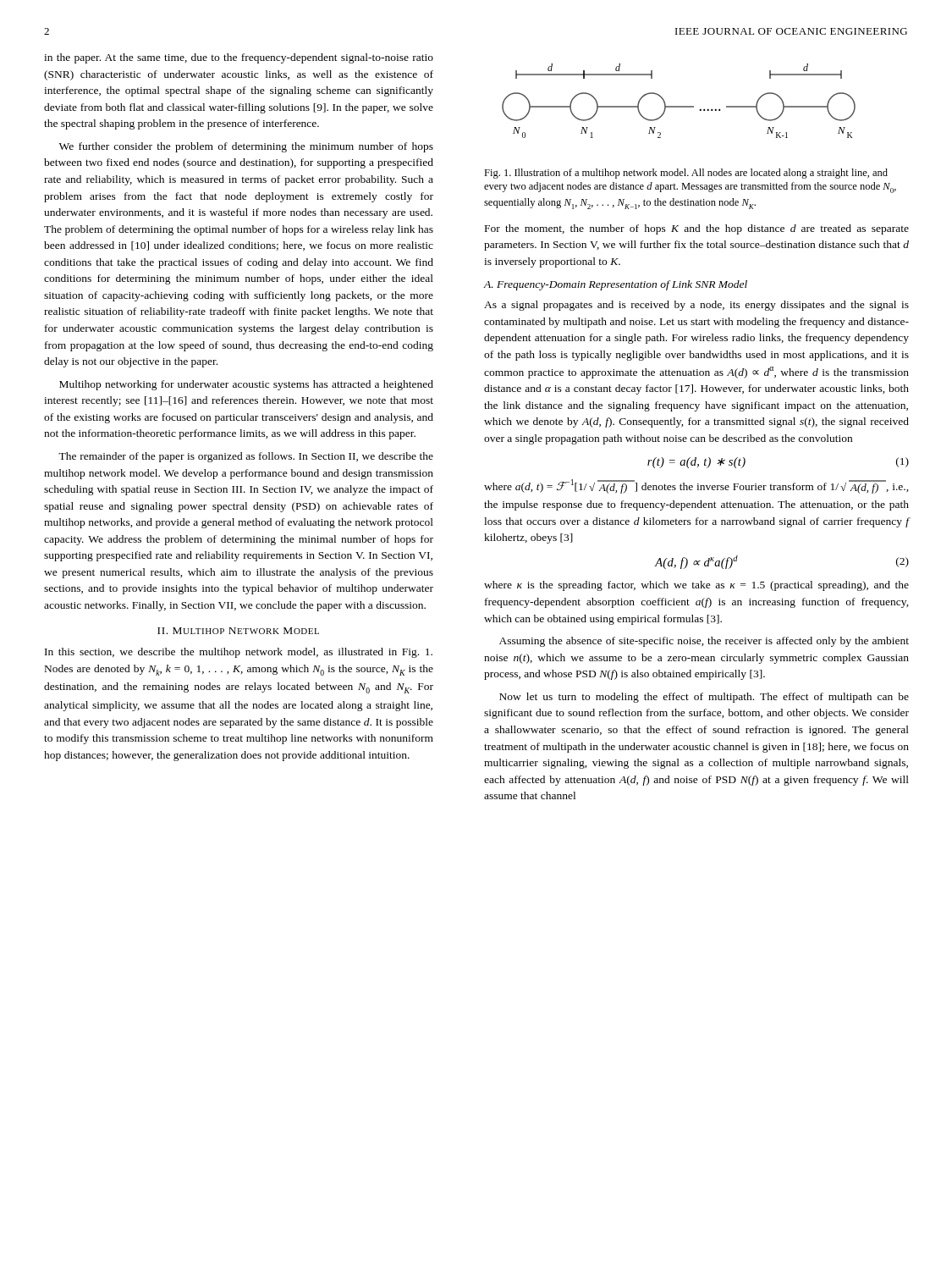The width and height of the screenshot is (952, 1270).
Task: Click the passage that begins "In this section,"
Action: [x=239, y=703]
